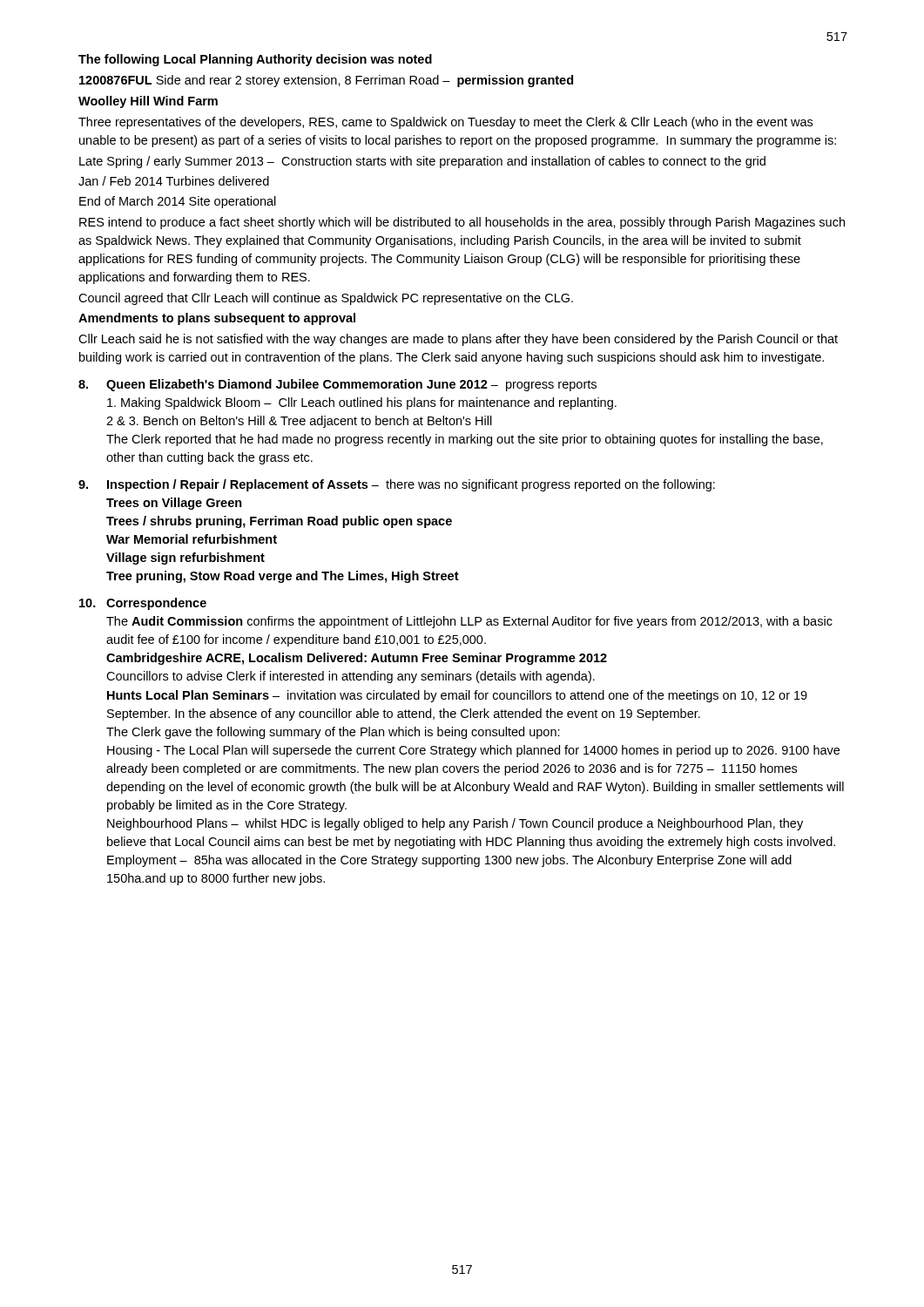This screenshot has width=924, height=1307.
Task: Navigate to the element starting "Council agreed that Cllr Leach will continue as"
Action: (x=326, y=298)
